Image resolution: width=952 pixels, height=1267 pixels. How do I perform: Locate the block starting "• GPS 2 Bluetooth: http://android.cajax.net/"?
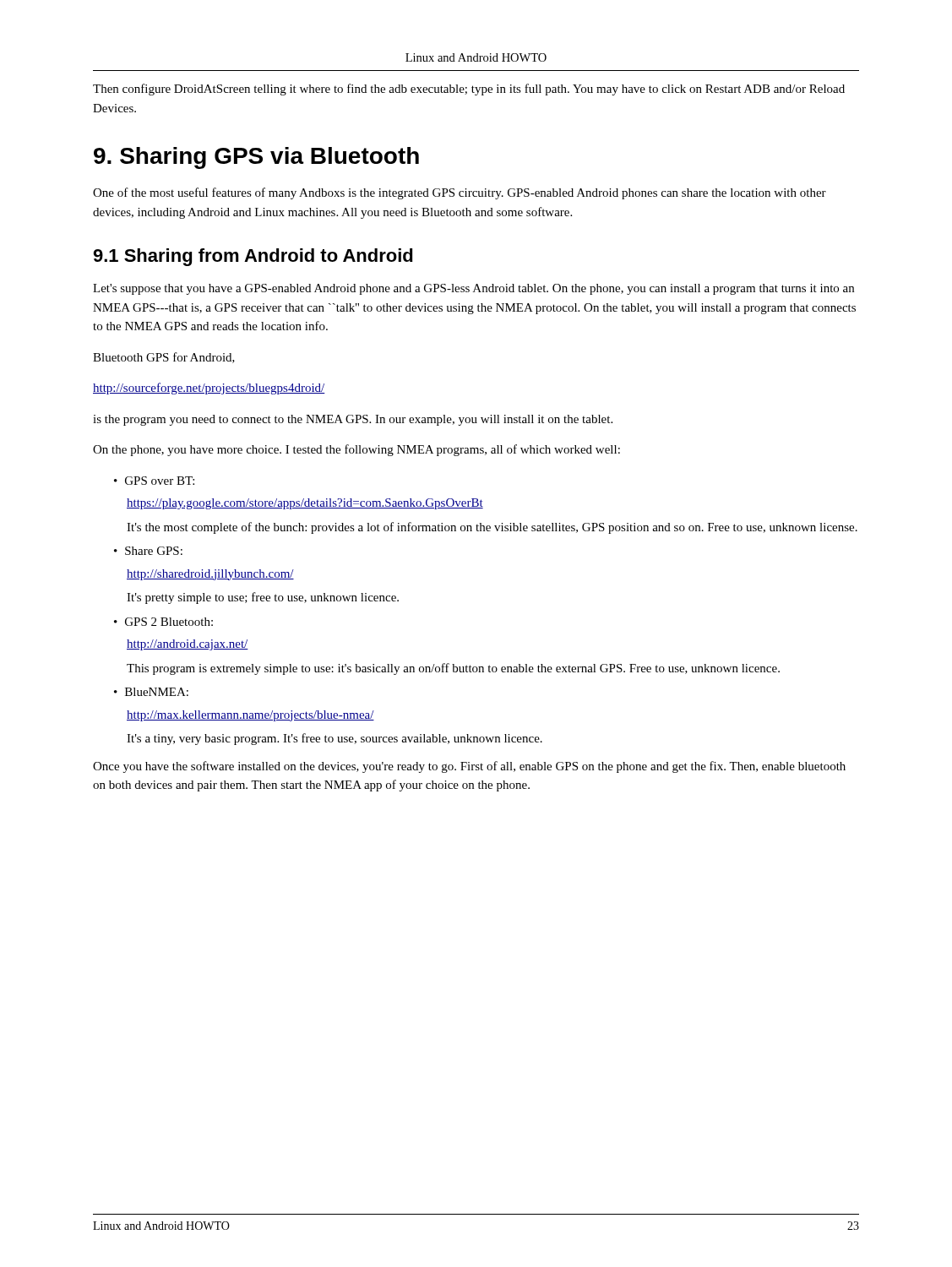click(x=163, y=622)
